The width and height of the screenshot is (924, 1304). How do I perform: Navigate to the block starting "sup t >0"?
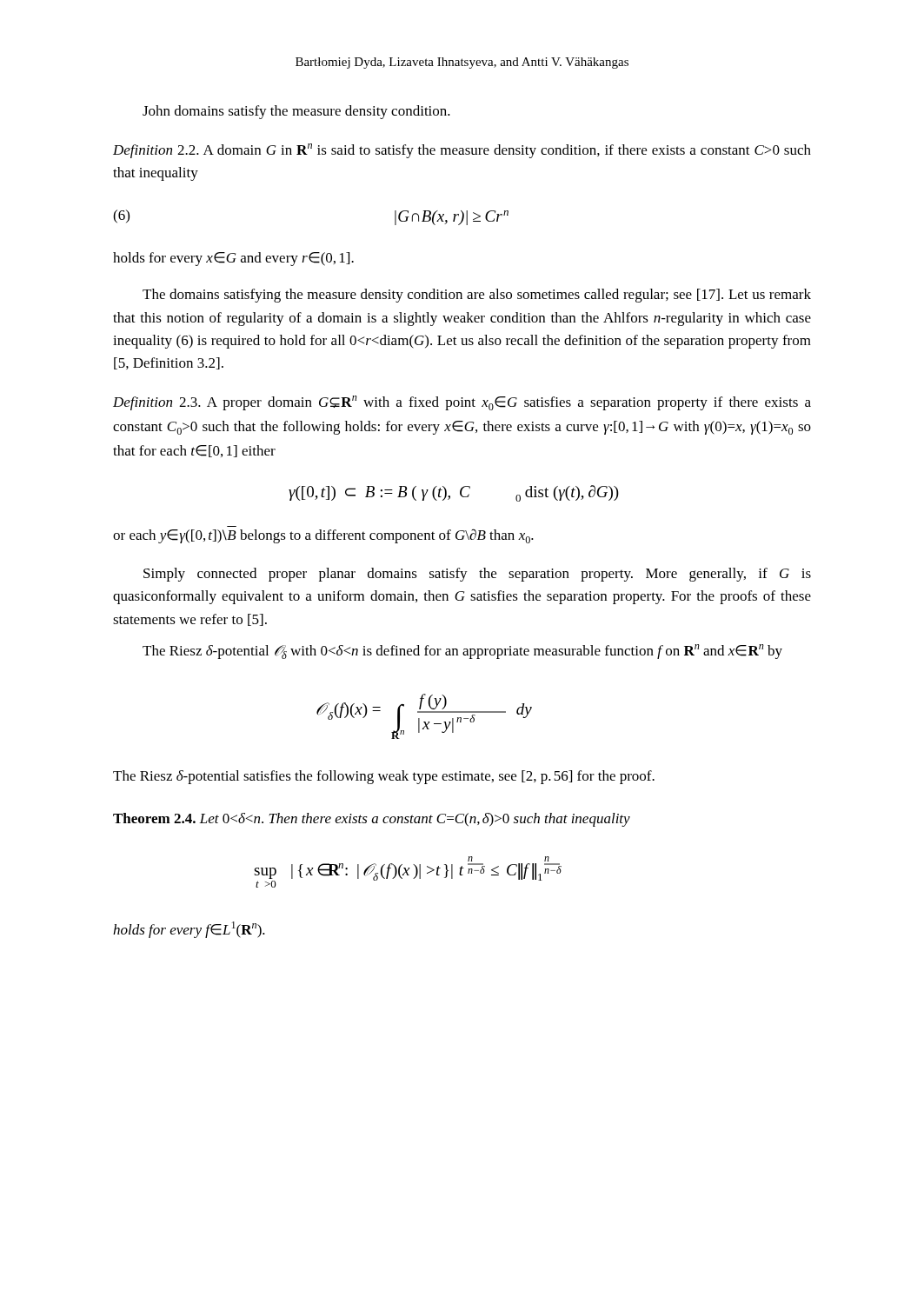pyautogui.click(x=462, y=872)
